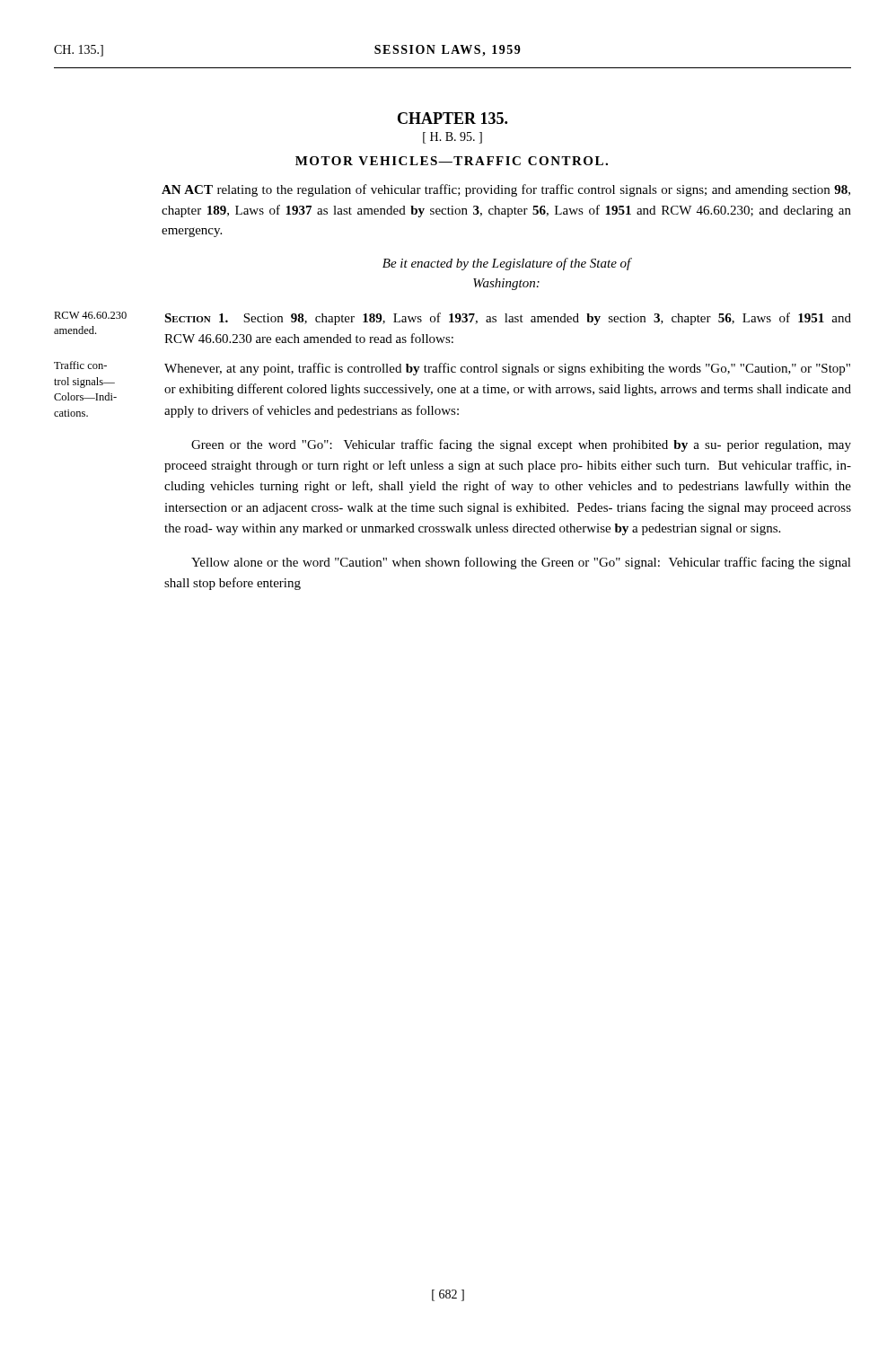The width and height of the screenshot is (896, 1347).
Task: Click on the text block starting "Be it enacted"
Action: [x=506, y=273]
